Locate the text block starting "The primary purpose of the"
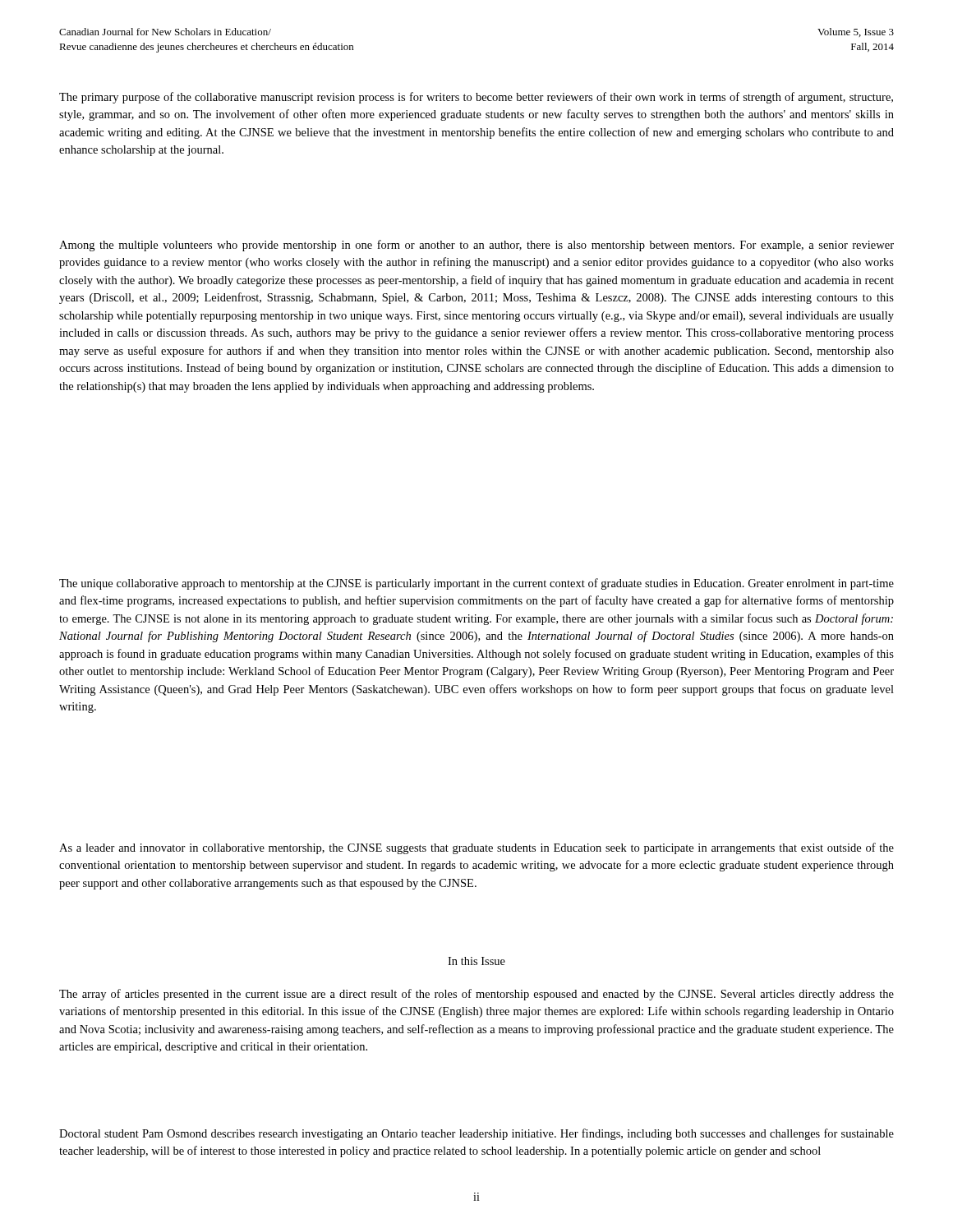Image resolution: width=953 pixels, height=1232 pixels. 476,123
